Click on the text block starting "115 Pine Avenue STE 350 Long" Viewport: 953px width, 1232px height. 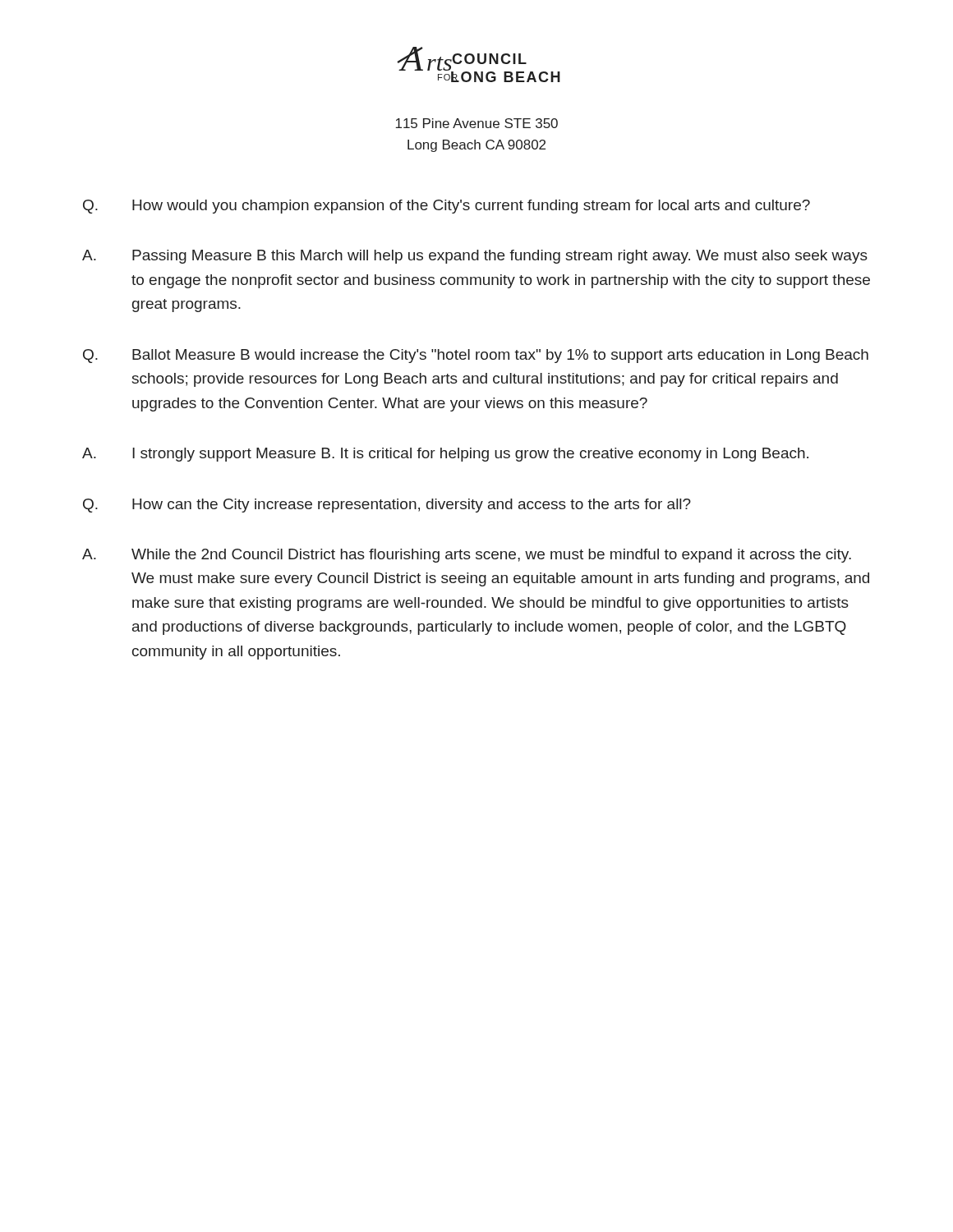(x=476, y=134)
